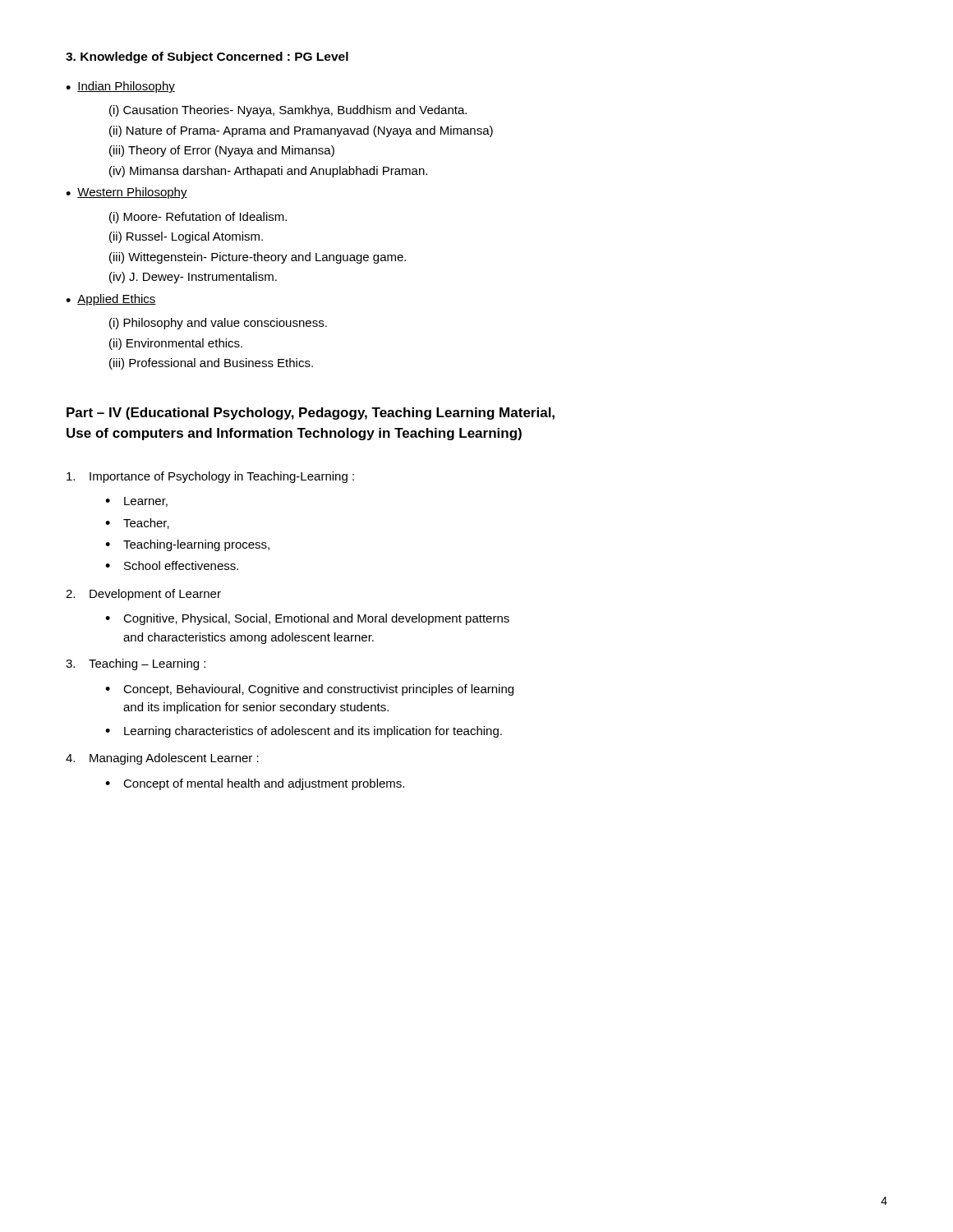The height and width of the screenshot is (1232, 953).
Task: Find the section header on this page that starts "Part – IV (Educational"
Action: point(311,423)
